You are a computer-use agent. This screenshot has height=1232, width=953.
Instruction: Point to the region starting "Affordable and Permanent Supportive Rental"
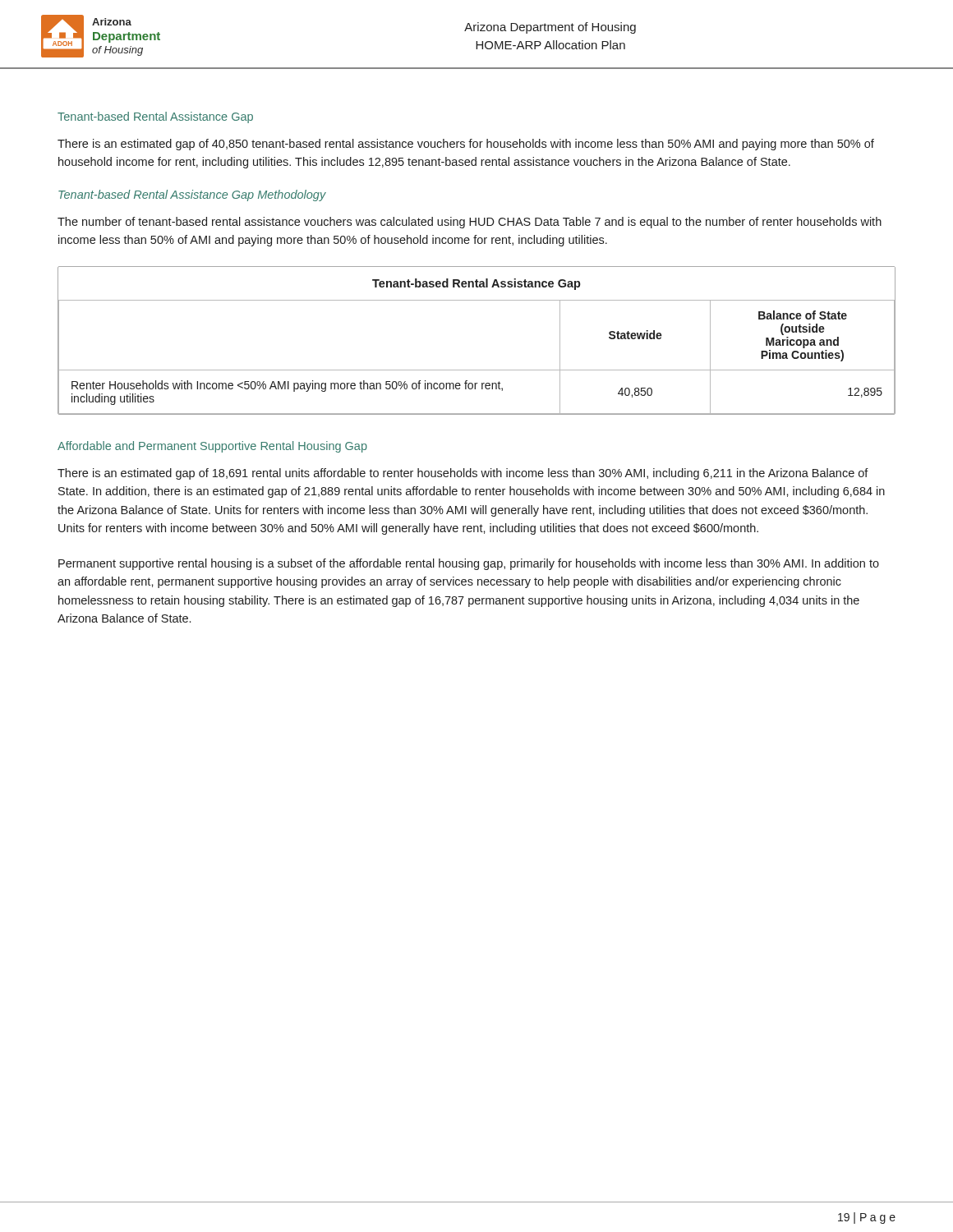212,446
